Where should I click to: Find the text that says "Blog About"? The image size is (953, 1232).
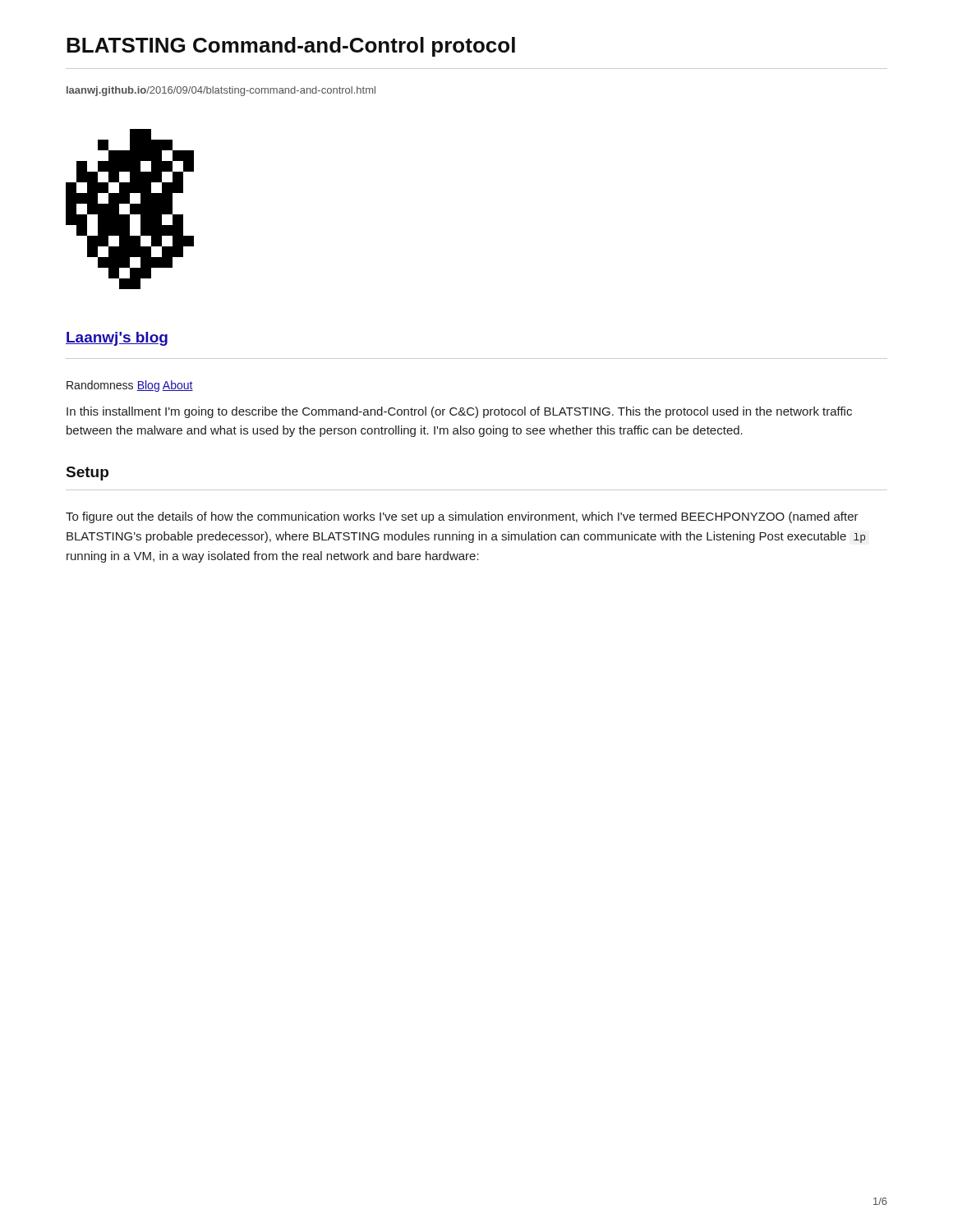pyautogui.click(x=165, y=385)
